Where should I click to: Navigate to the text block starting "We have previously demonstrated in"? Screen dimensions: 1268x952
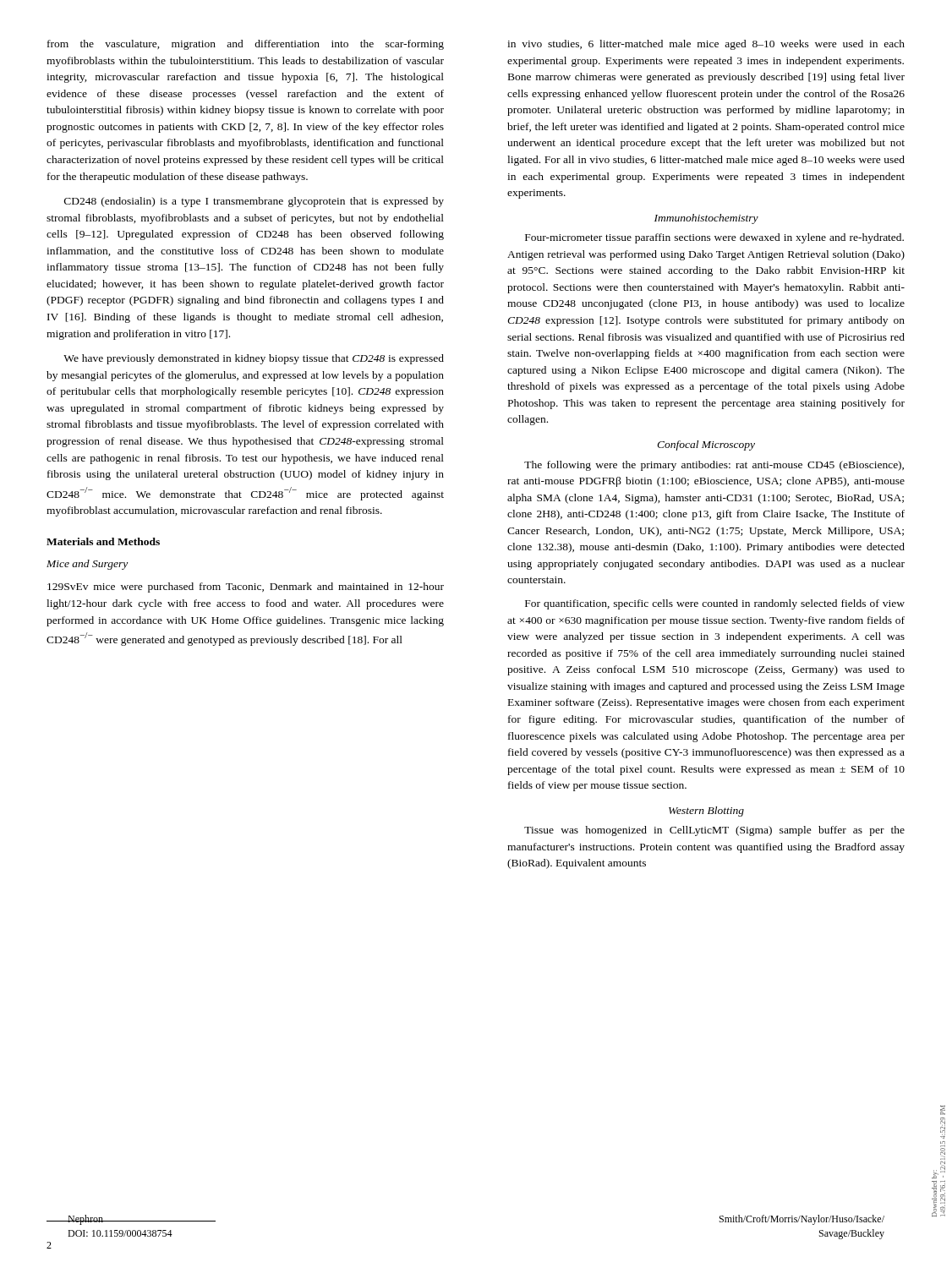click(245, 434)
